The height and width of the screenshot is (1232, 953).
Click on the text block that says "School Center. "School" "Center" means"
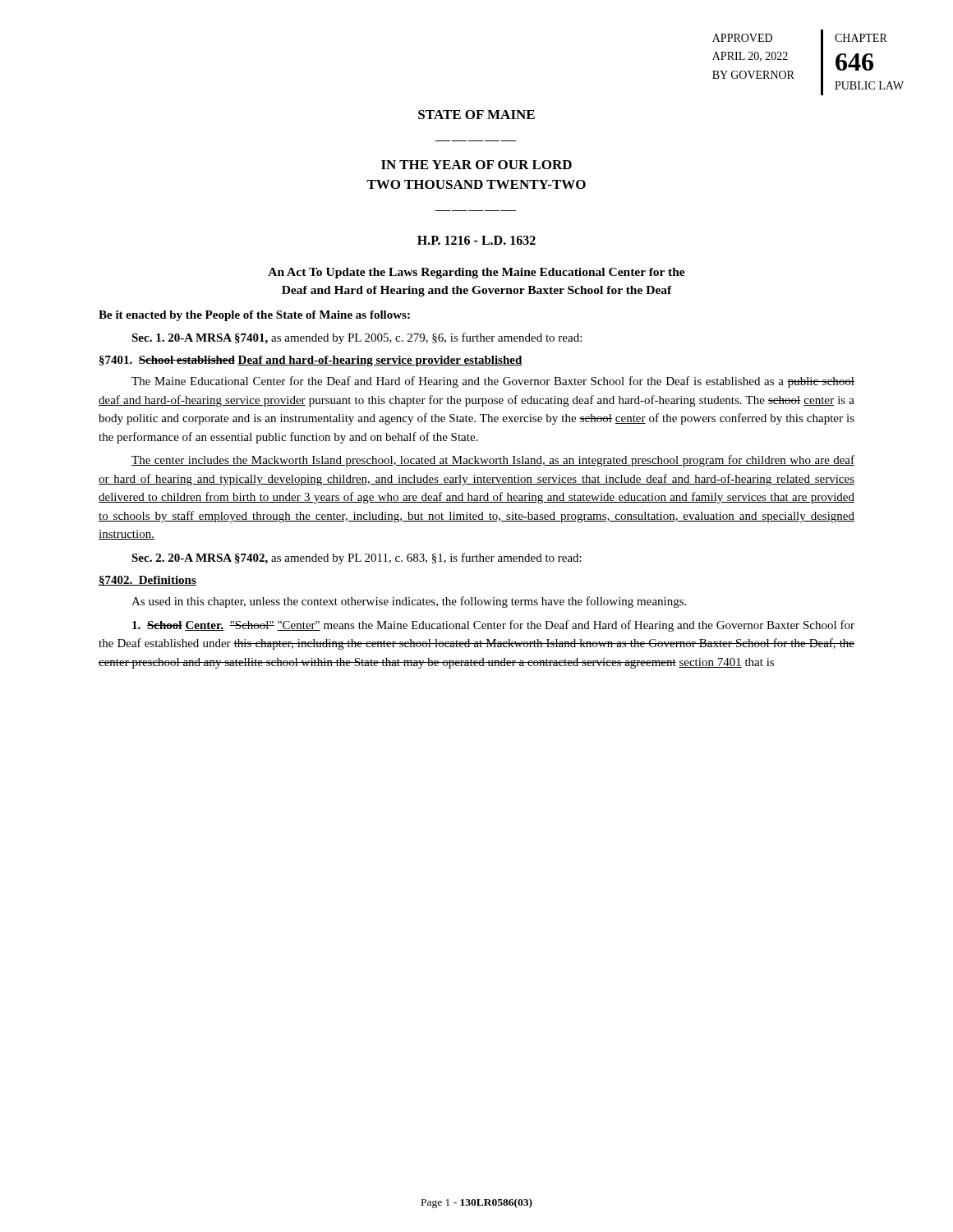pos(476,644)
